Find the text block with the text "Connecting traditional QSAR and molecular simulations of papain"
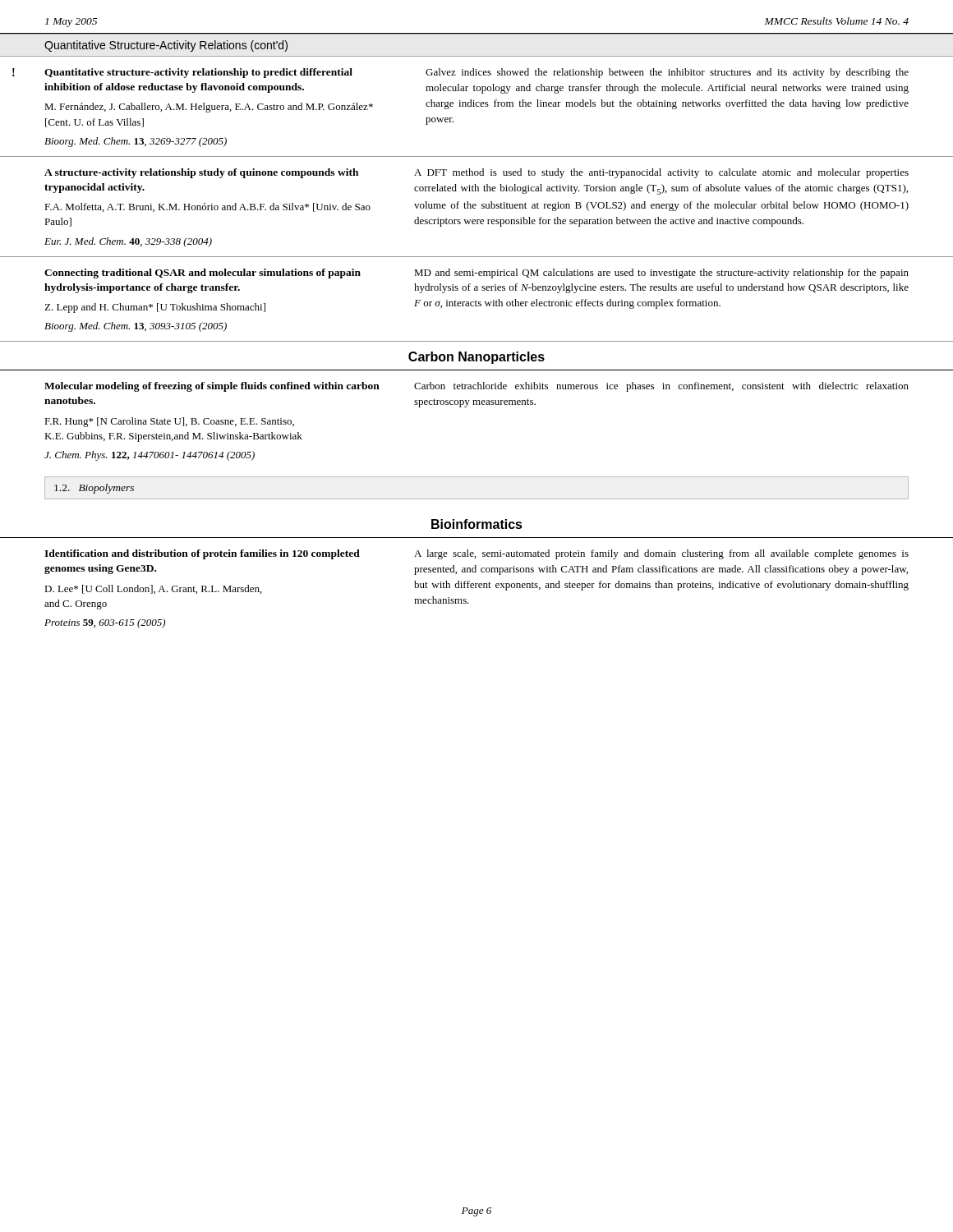 [x=216, y=299]
